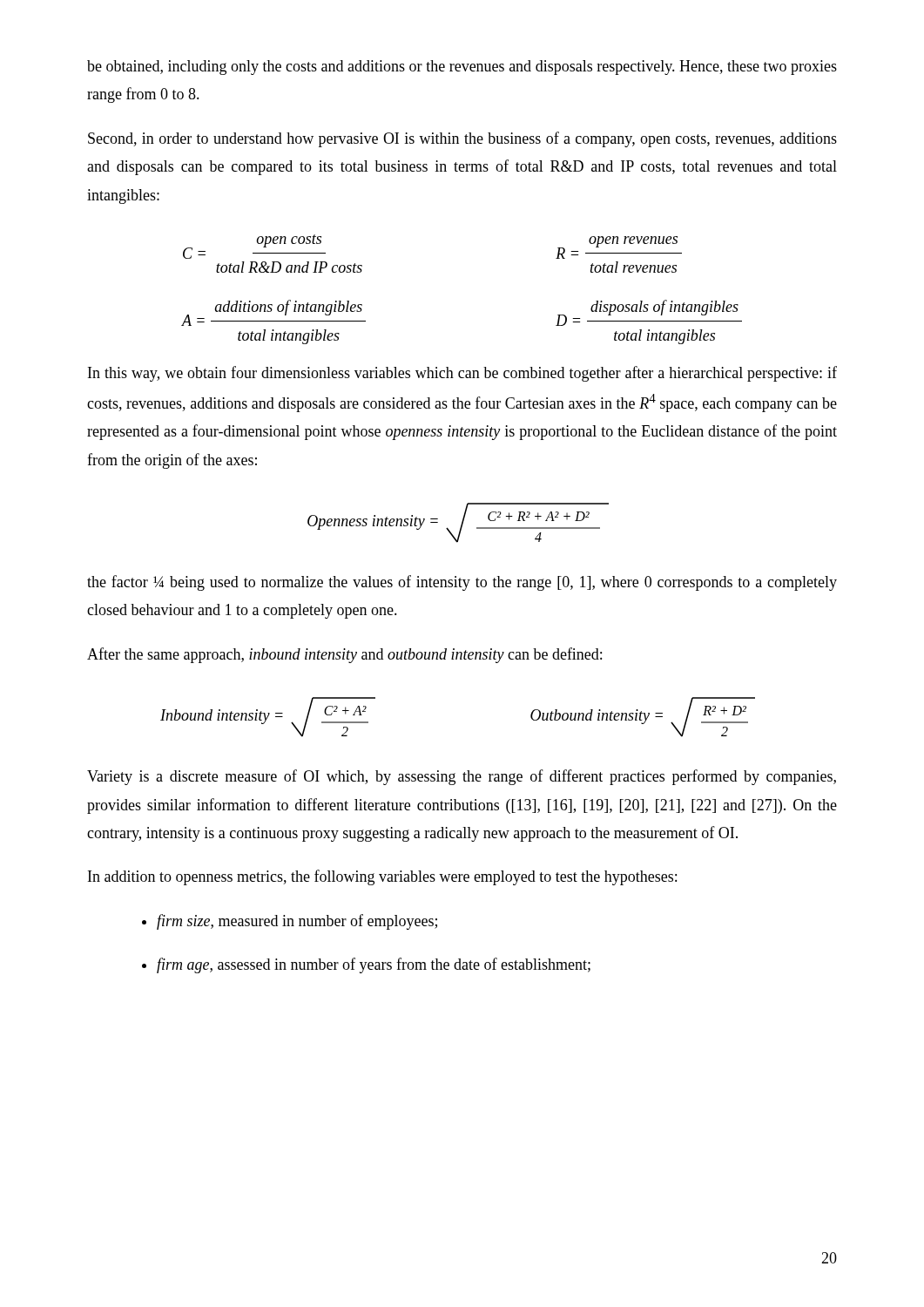Locate the formula that opens with "C = open costs total R&D and"
The height and width of the screenshot is (1307, 924).
click(x=286, y=244)
